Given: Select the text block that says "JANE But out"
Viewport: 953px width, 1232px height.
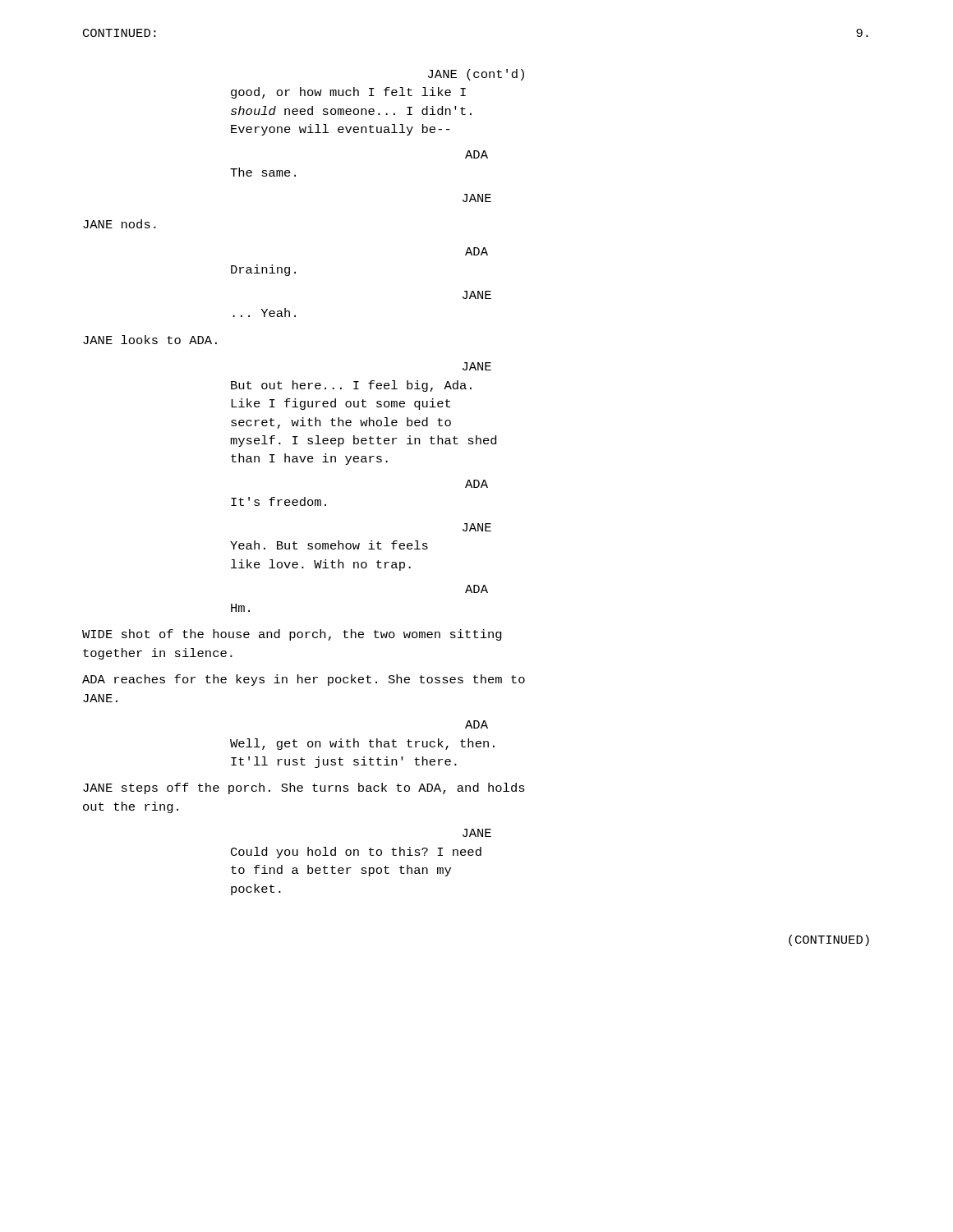Looking at the screenshot, I should pyautogui.click(x=477, y=366).
